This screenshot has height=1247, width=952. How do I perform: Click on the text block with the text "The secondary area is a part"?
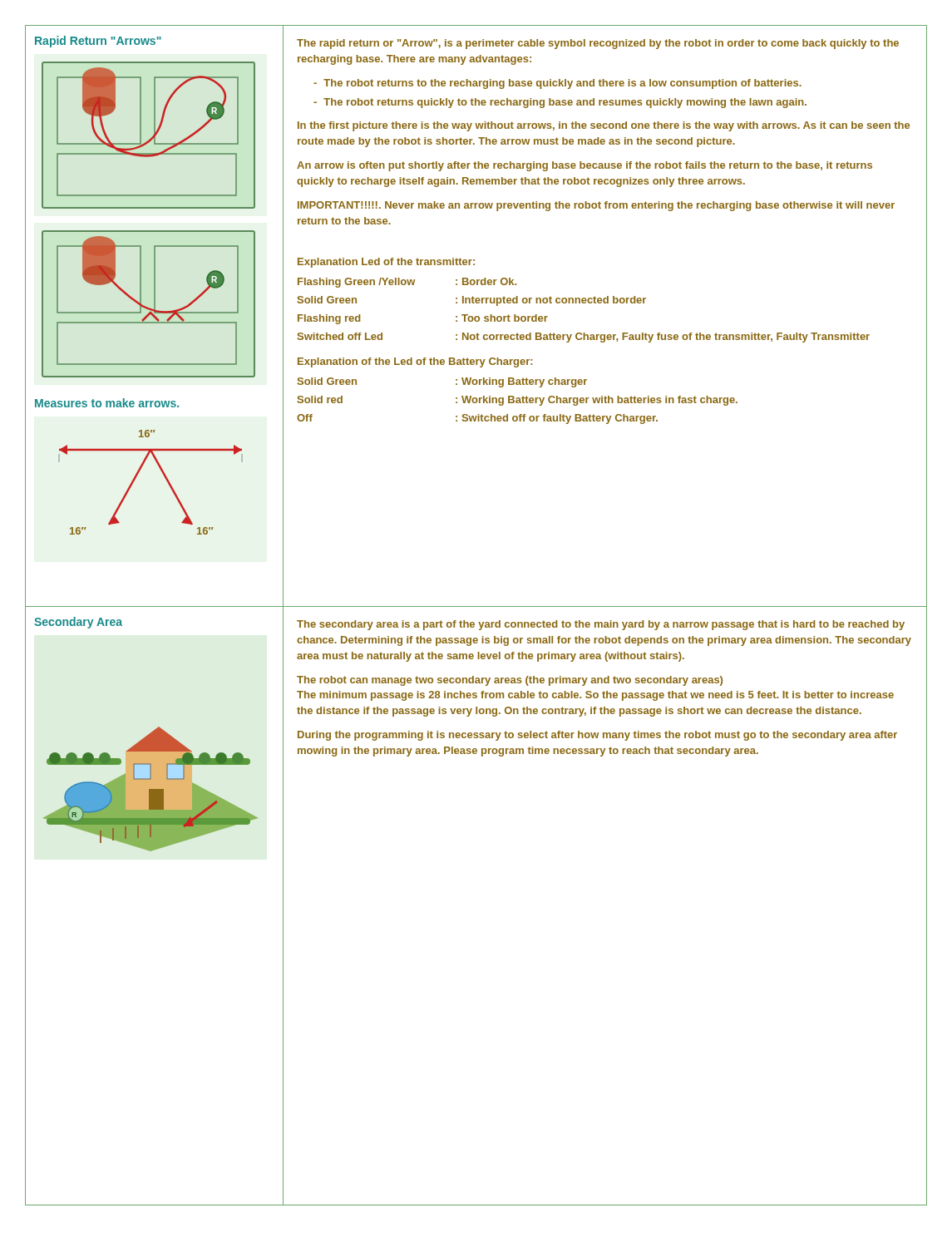(604, 640)
